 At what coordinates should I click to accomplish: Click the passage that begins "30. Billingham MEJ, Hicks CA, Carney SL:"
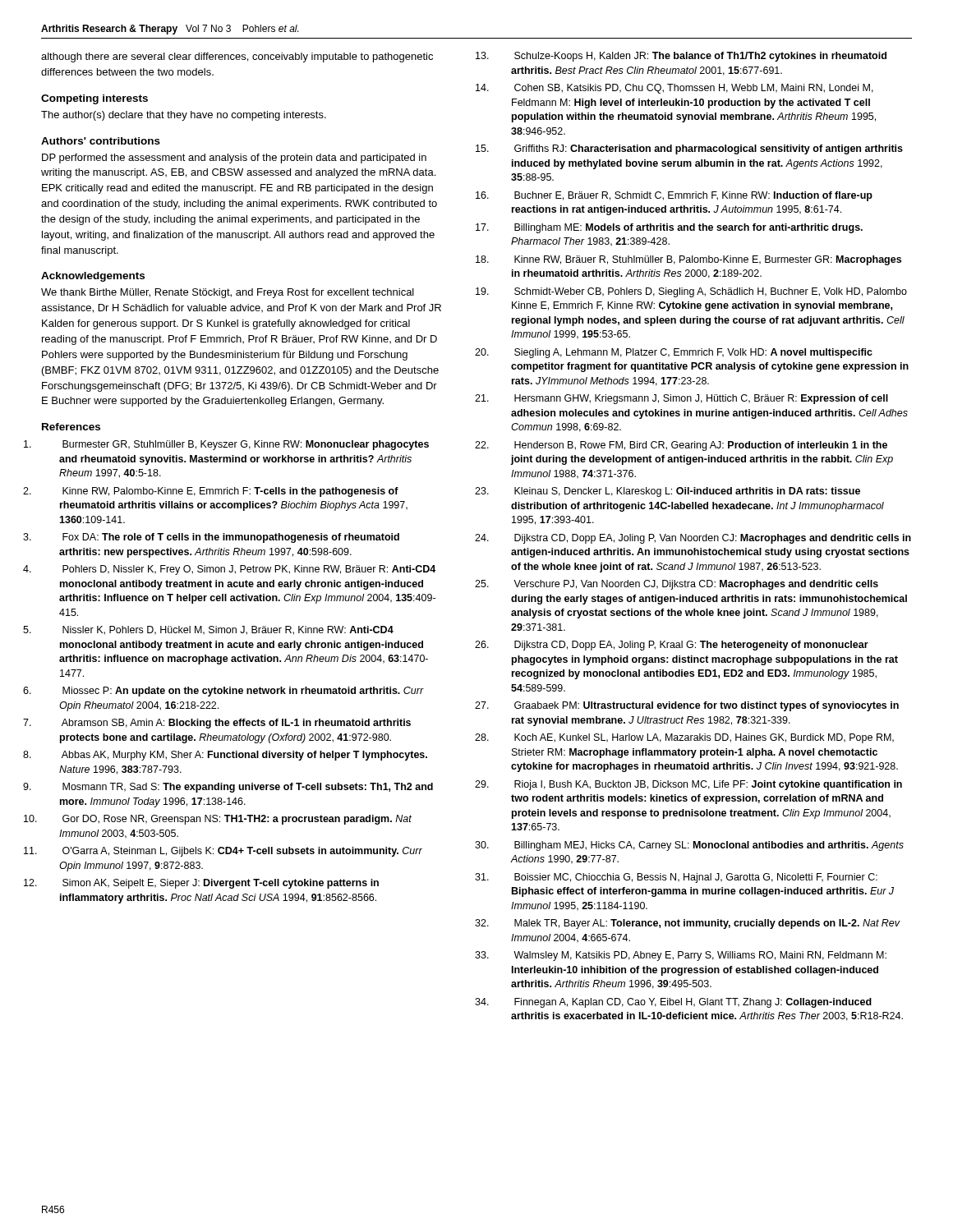click(698, 851)
